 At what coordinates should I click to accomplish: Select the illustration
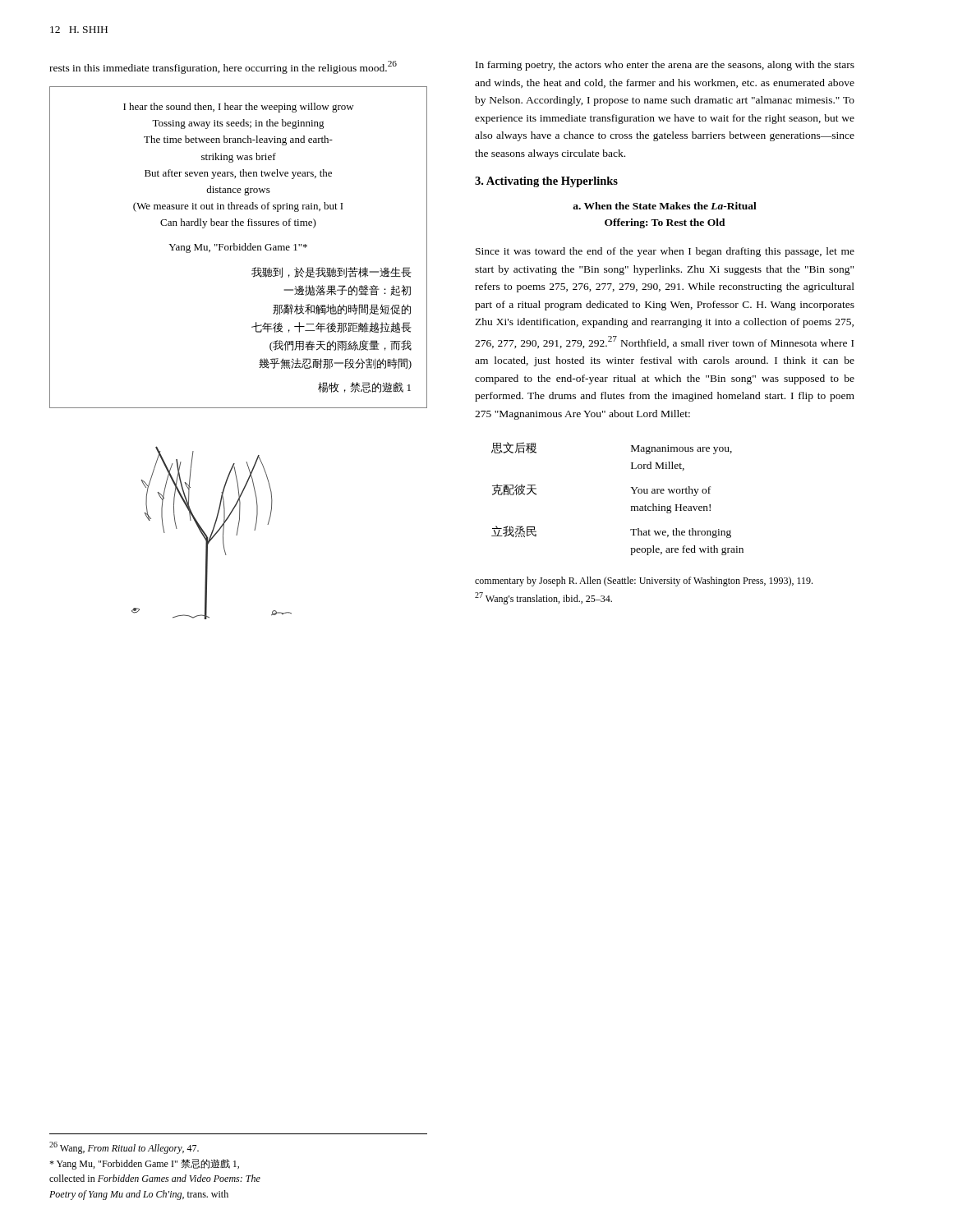pyautogui.click(x=222, y=526)
